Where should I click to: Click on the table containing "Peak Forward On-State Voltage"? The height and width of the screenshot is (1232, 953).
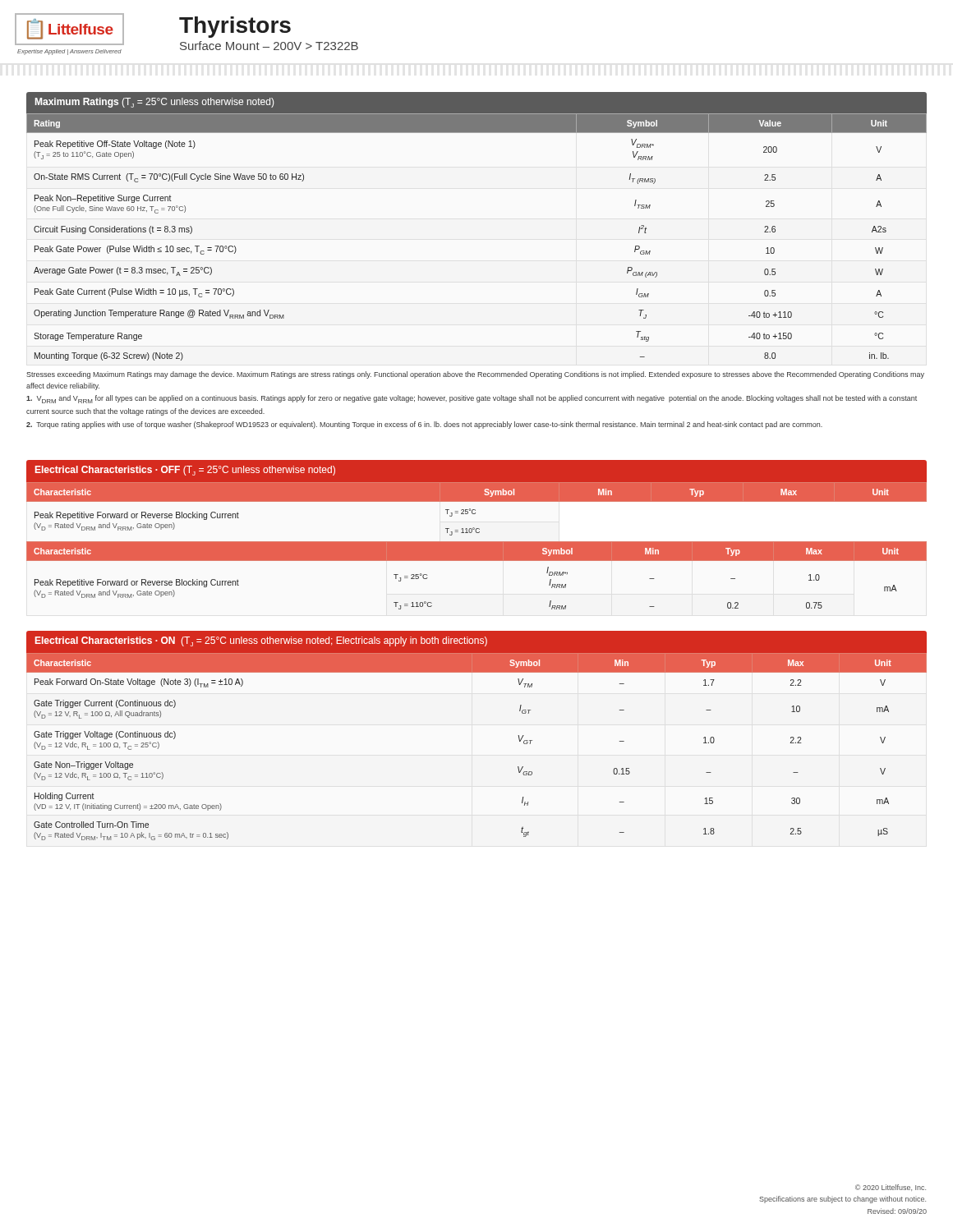pyautogui.click(x=476, y=750)
